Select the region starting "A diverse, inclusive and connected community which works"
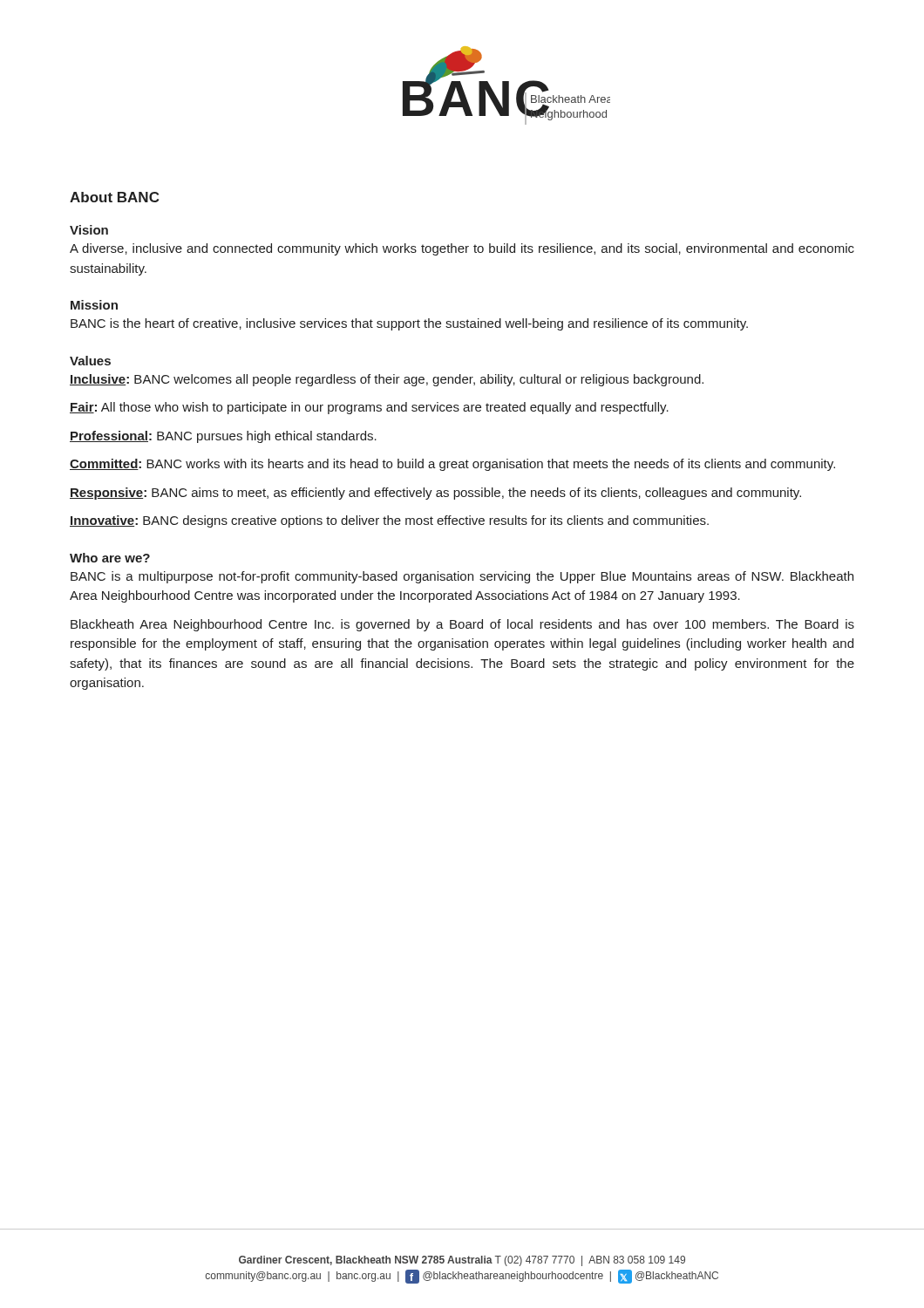 coord(462,258)
